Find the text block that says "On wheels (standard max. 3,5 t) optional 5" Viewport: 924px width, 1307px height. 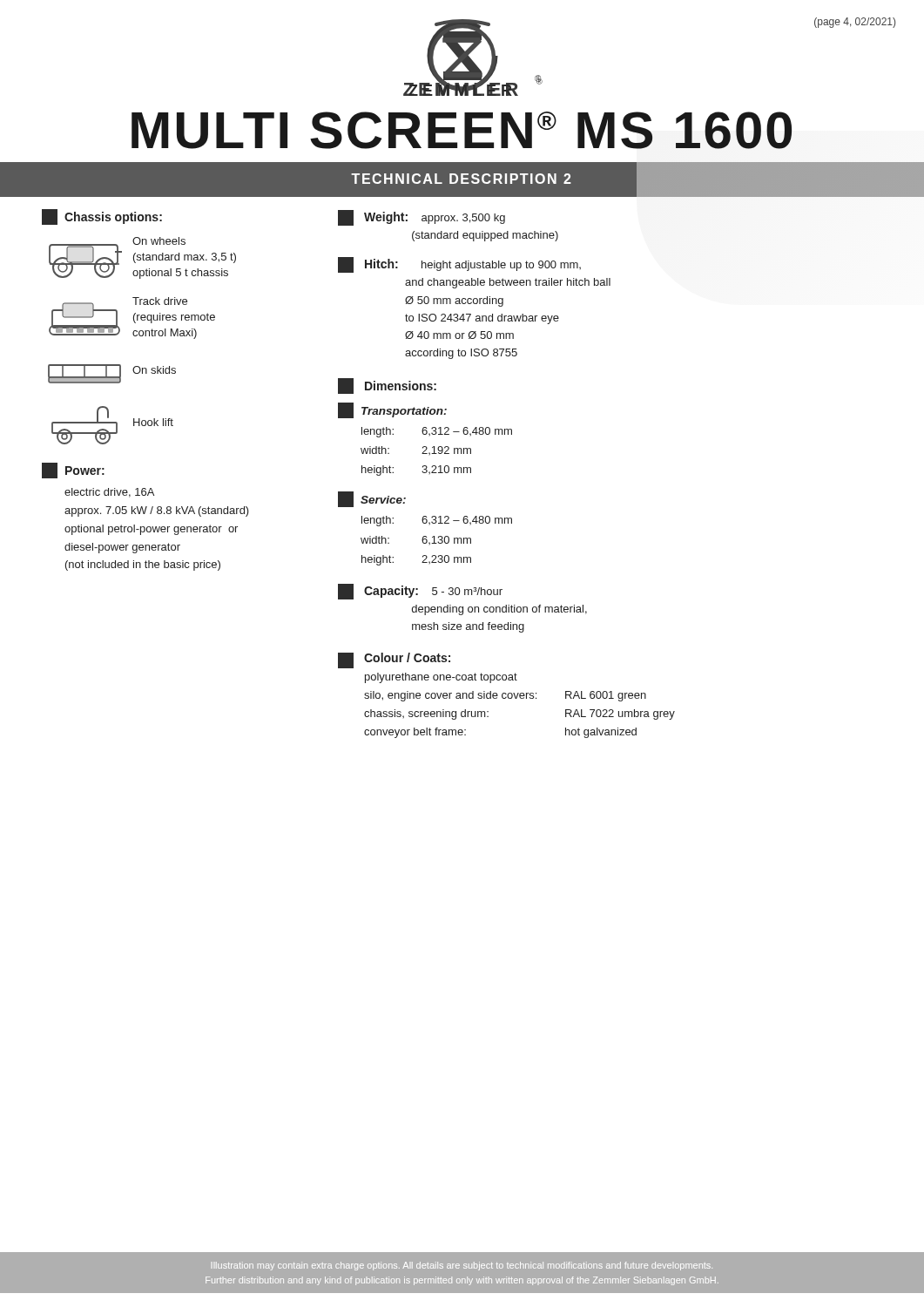(x=185, y=257)
